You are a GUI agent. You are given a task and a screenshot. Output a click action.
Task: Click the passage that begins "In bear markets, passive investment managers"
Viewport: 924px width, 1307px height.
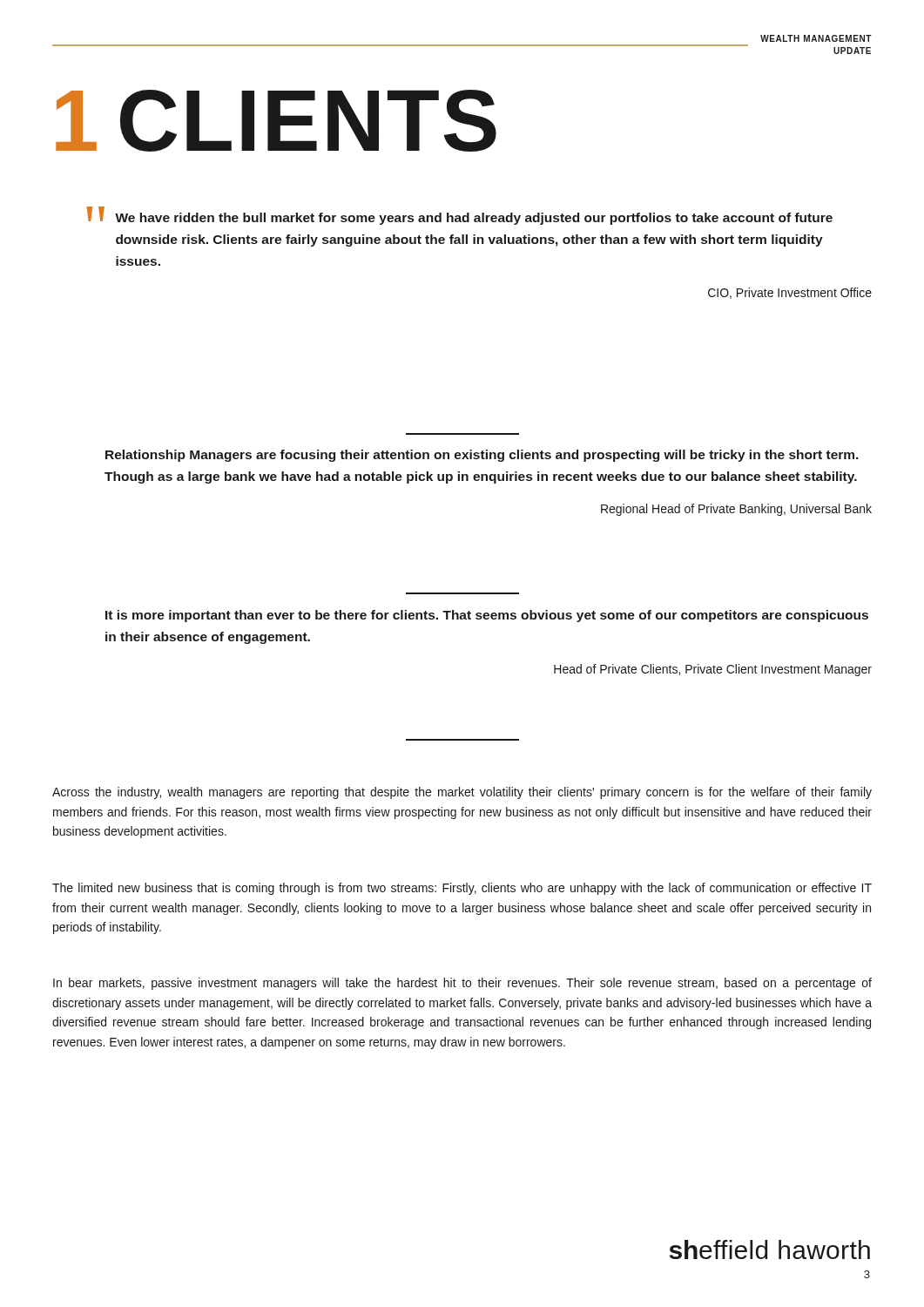(462, 1013)
